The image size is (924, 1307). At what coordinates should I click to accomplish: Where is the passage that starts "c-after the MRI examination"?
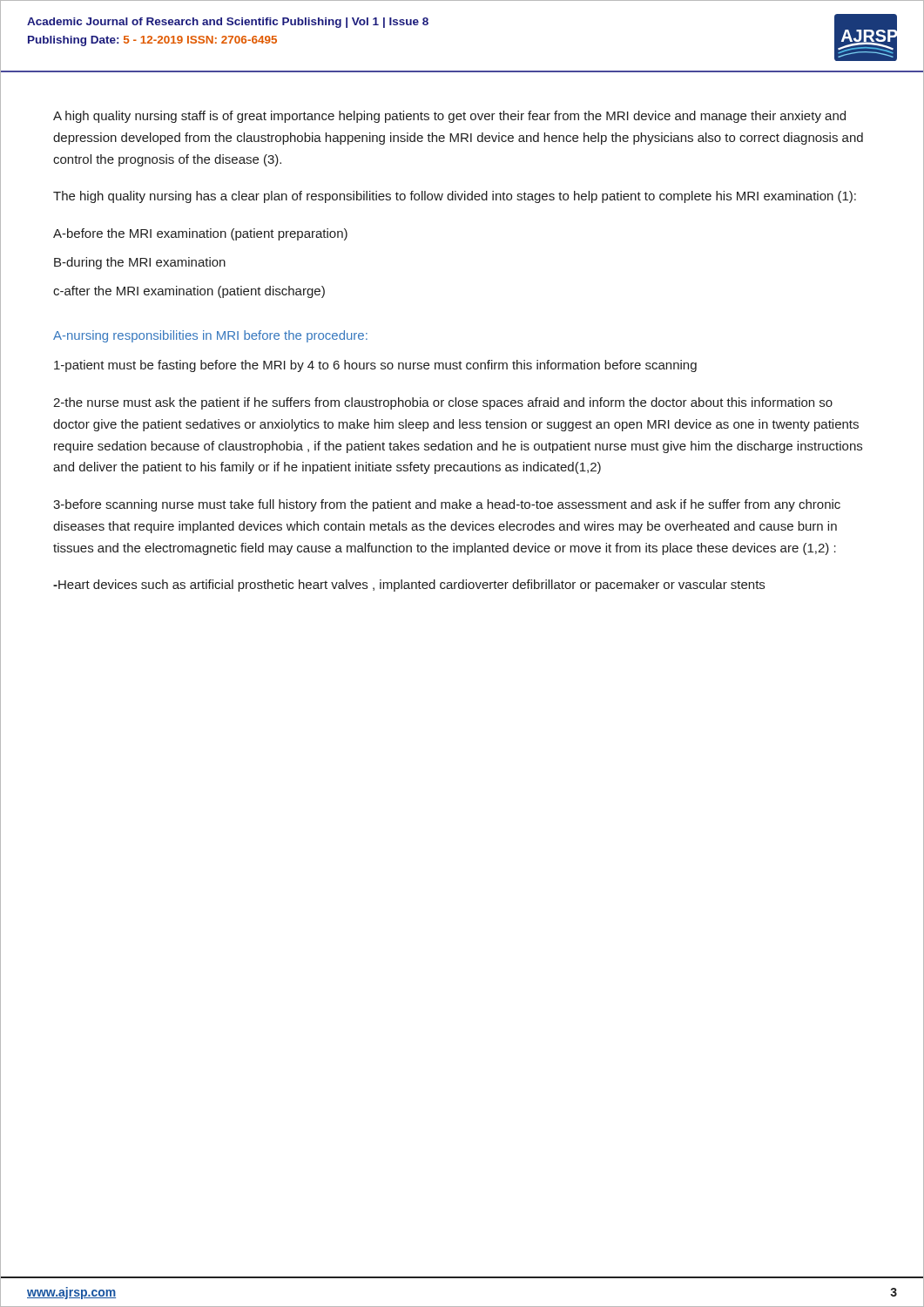(x=189, y=290)
